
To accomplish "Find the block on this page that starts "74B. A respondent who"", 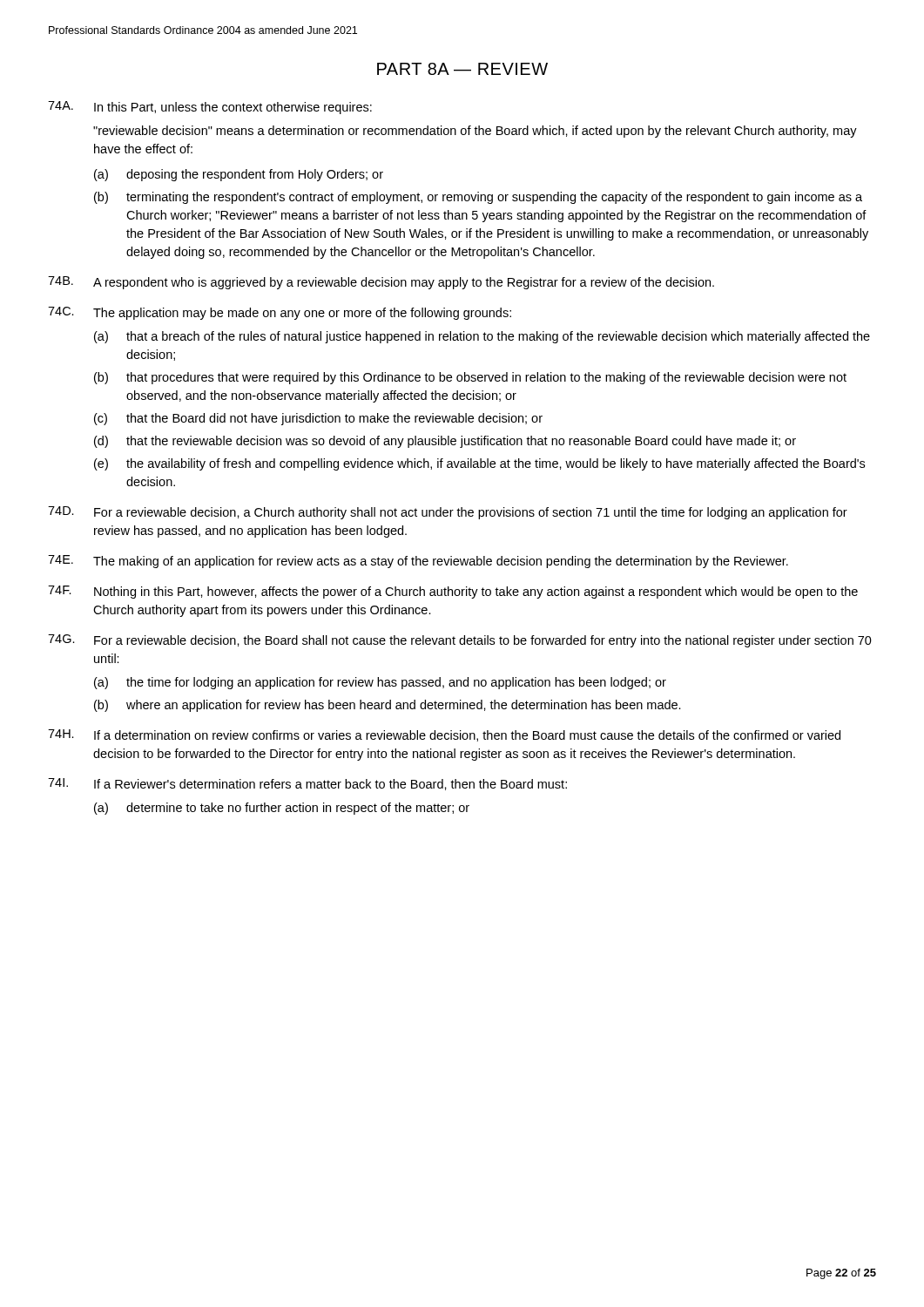I will click(x=462, y=283).
